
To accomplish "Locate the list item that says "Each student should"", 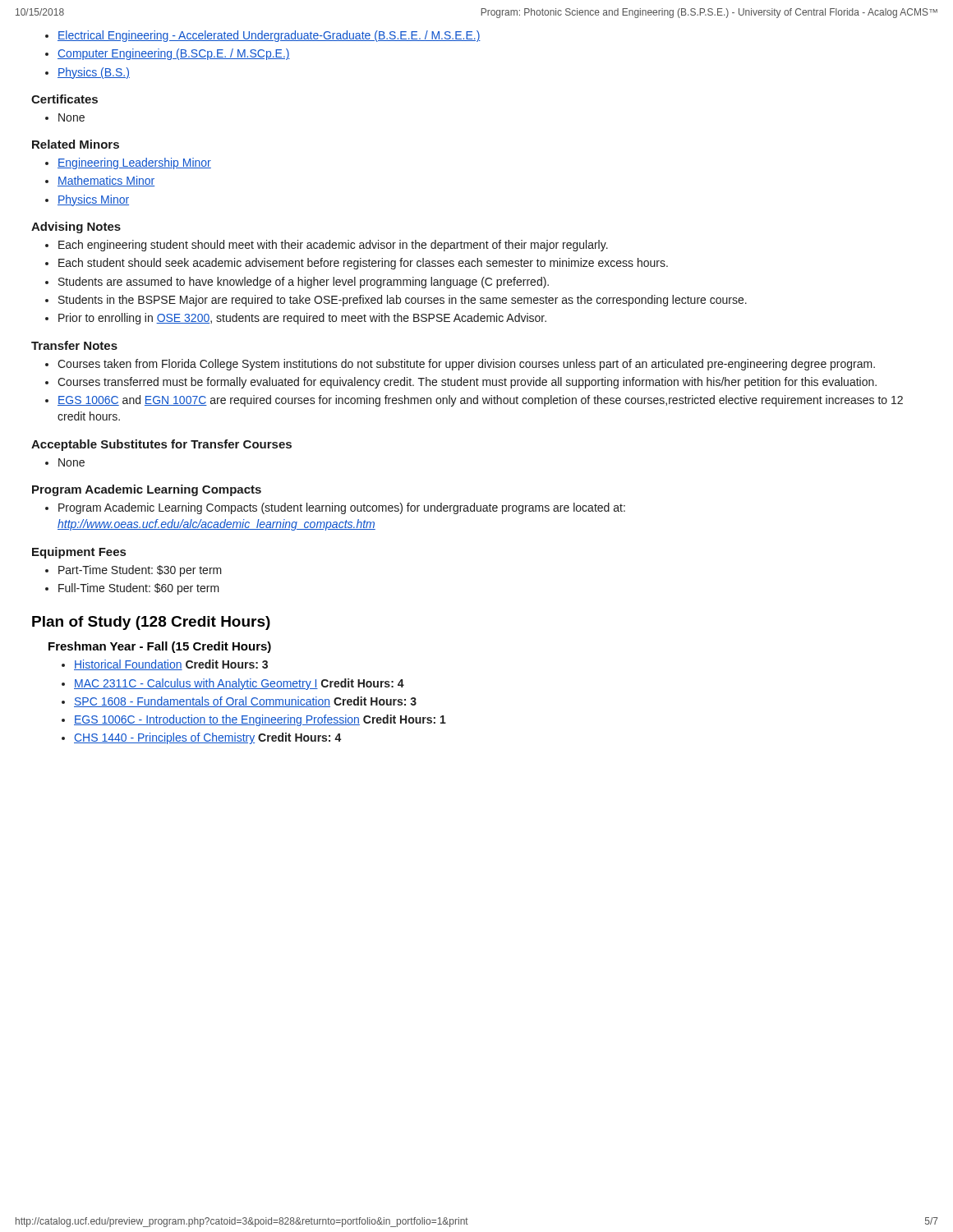I will point(363,263).
